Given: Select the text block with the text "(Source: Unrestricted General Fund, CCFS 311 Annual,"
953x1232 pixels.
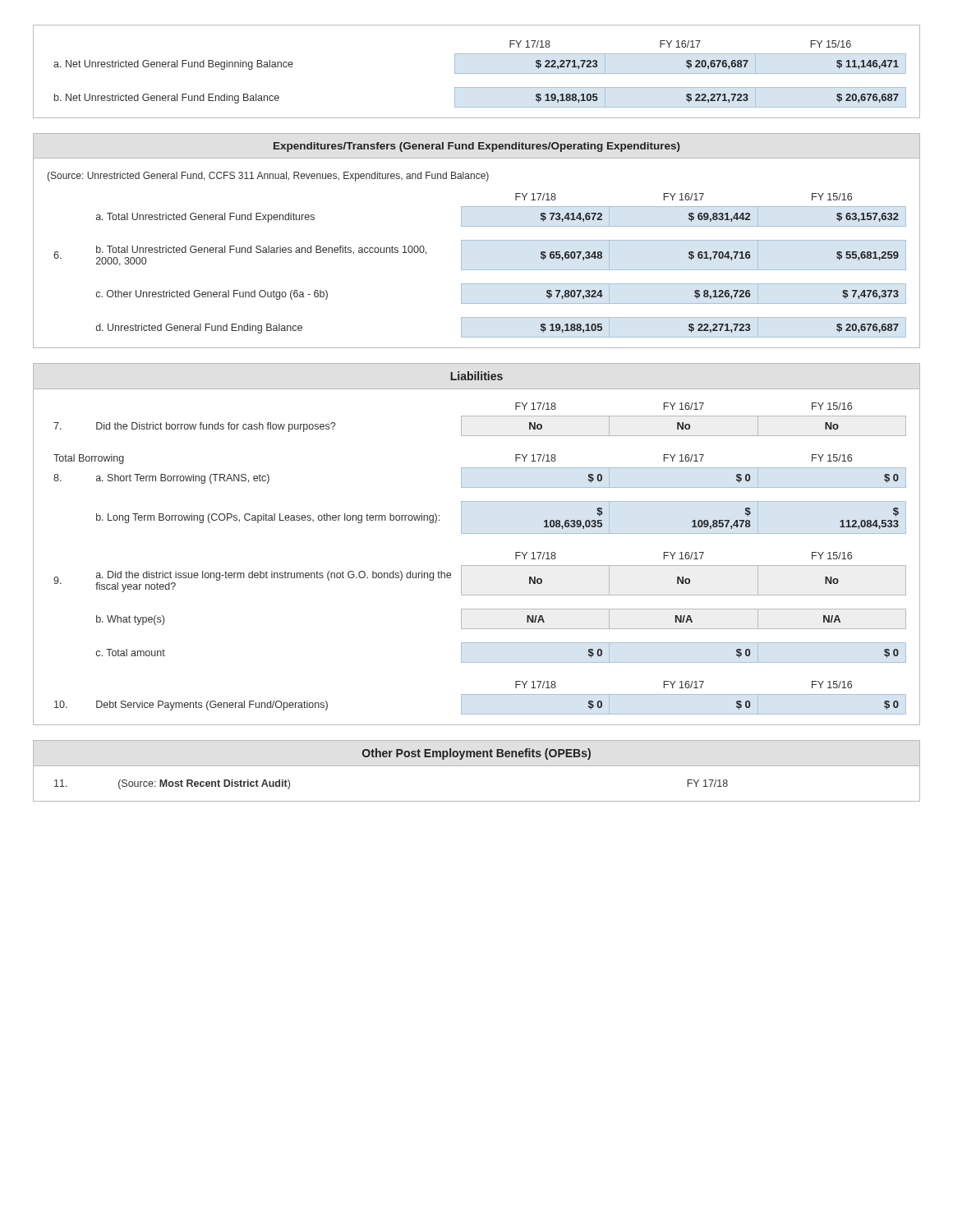Looking at the screenshot, I should tap(268, 176).
